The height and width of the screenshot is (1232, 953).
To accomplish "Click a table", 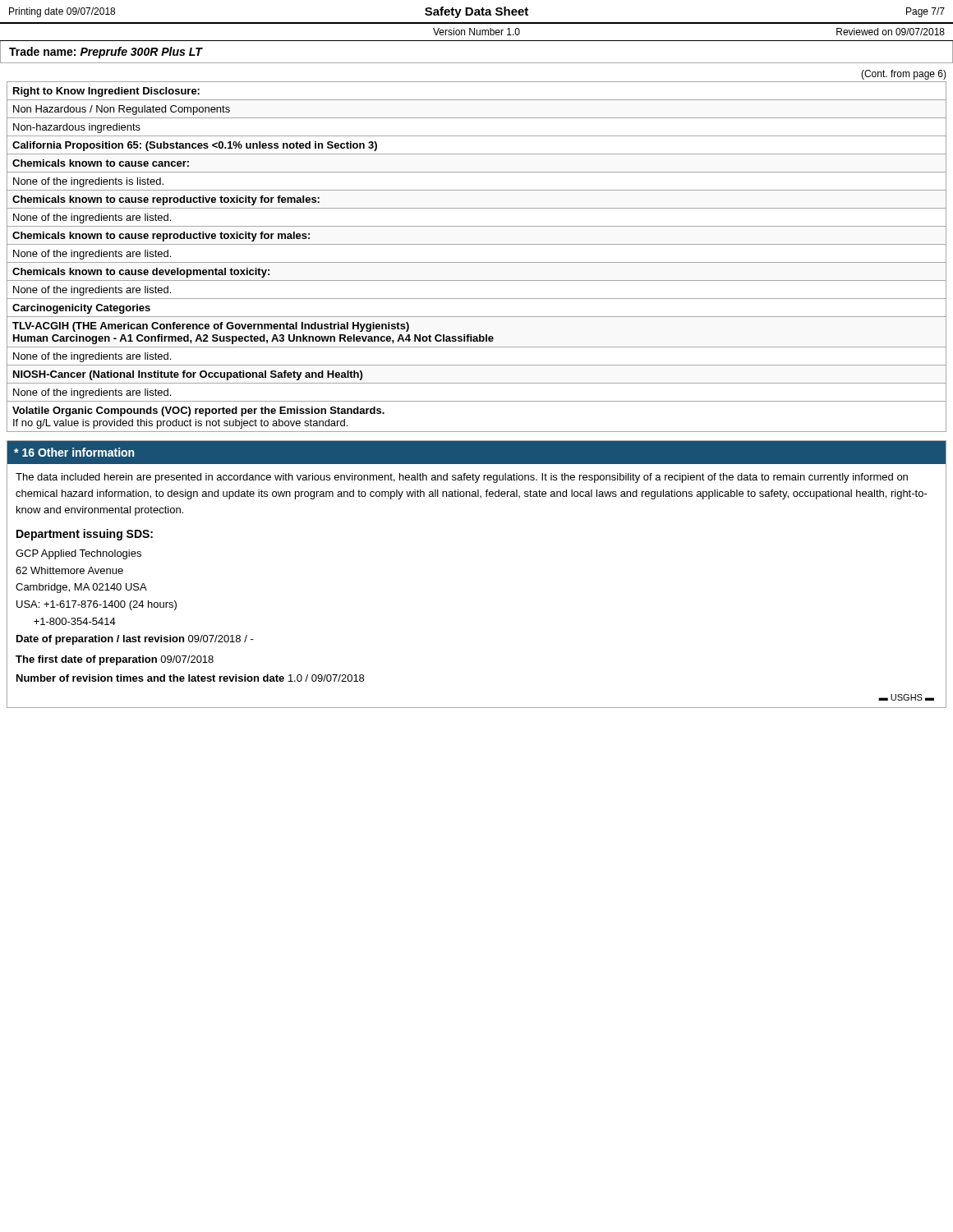I will click(x=476, y=250).
